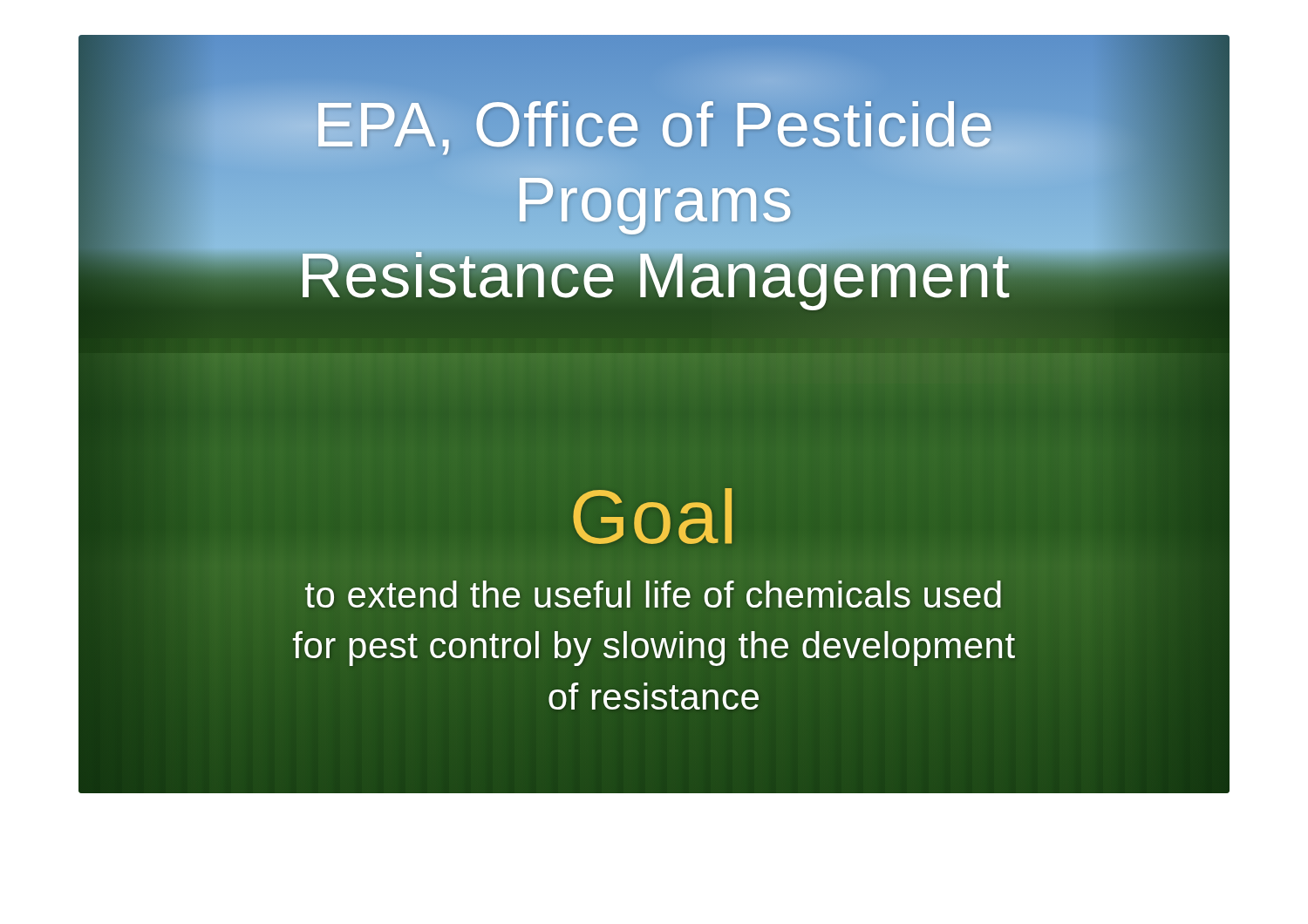Locate the photo
Viewport: 1308px width, 924px height.
[x=654, y=414]
